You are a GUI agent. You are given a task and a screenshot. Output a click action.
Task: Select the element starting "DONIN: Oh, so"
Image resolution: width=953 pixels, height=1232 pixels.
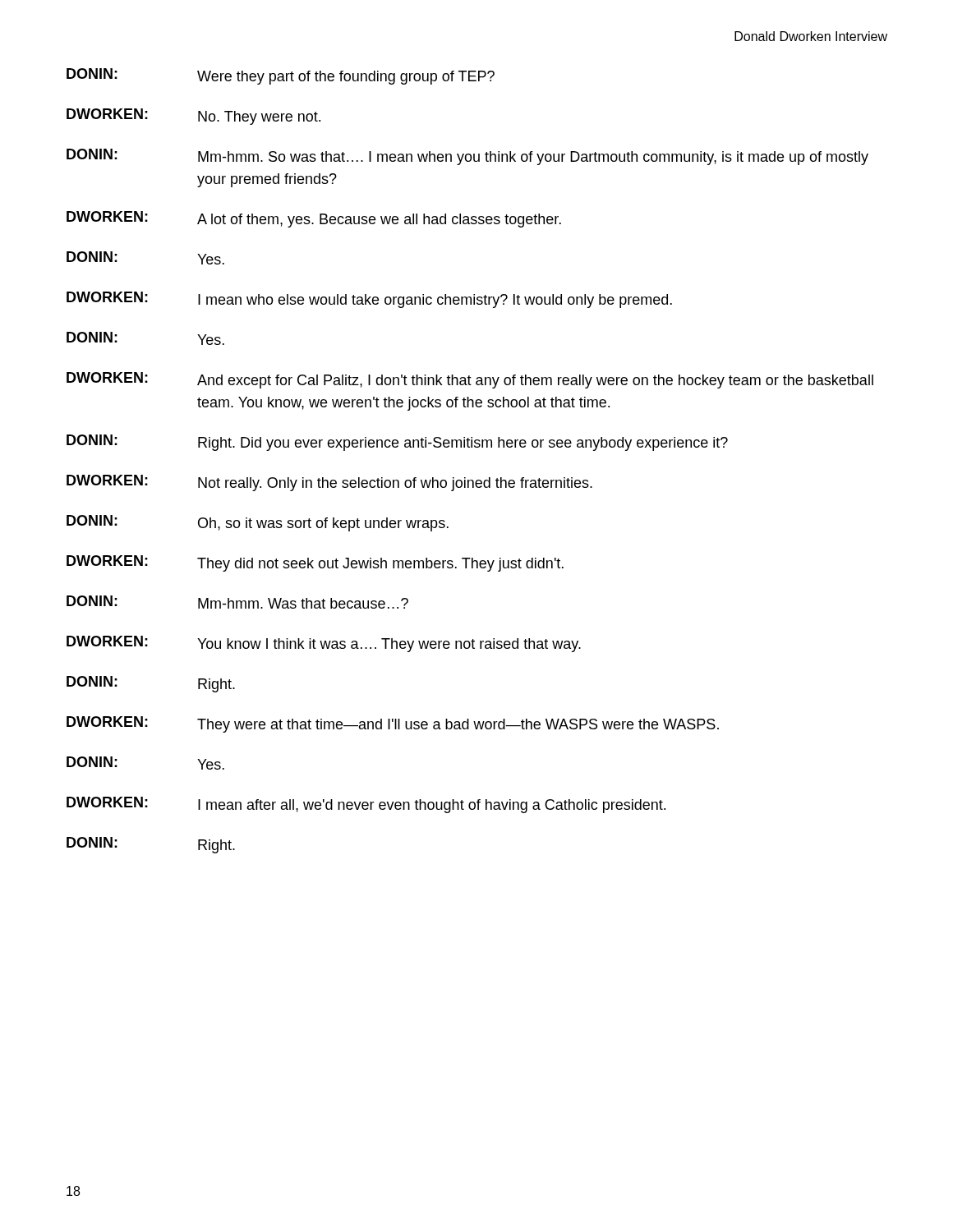[x=258, y=523]
